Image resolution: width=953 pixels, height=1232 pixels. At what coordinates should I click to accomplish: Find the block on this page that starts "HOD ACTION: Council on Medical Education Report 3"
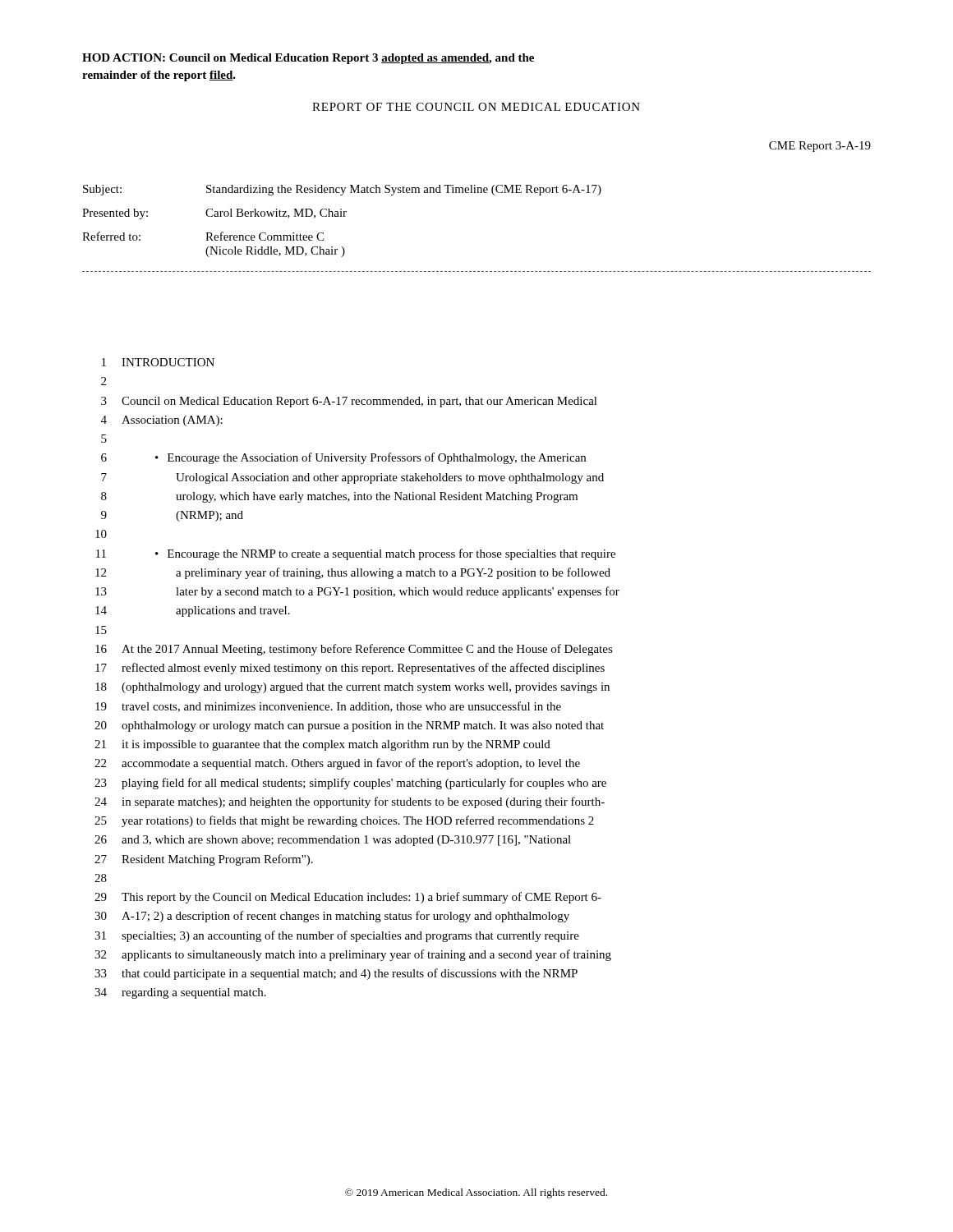308,66
